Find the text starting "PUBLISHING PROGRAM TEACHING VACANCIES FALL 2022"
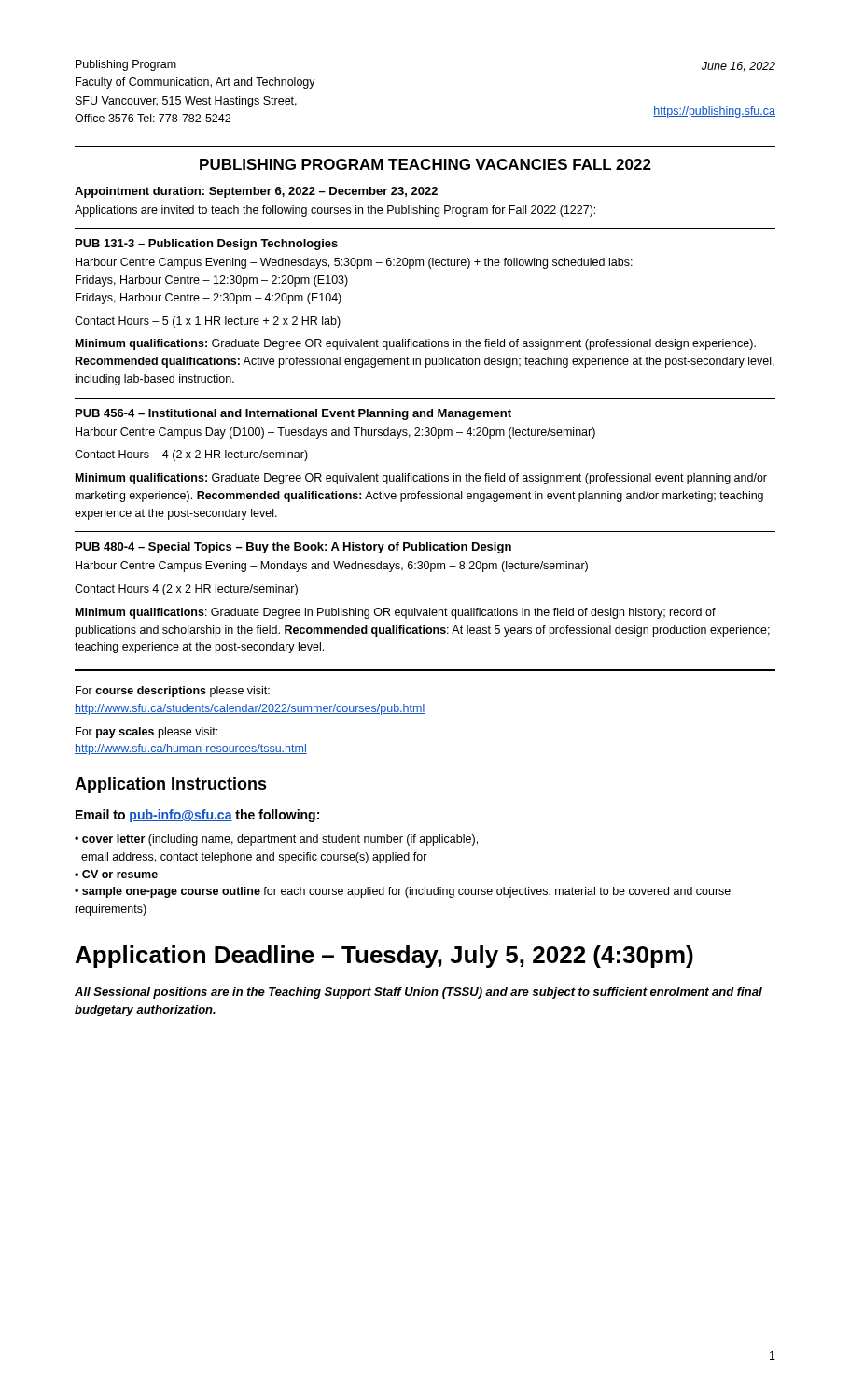The image size is (850, 1400). pyautogui.click(x=425, y=160)
